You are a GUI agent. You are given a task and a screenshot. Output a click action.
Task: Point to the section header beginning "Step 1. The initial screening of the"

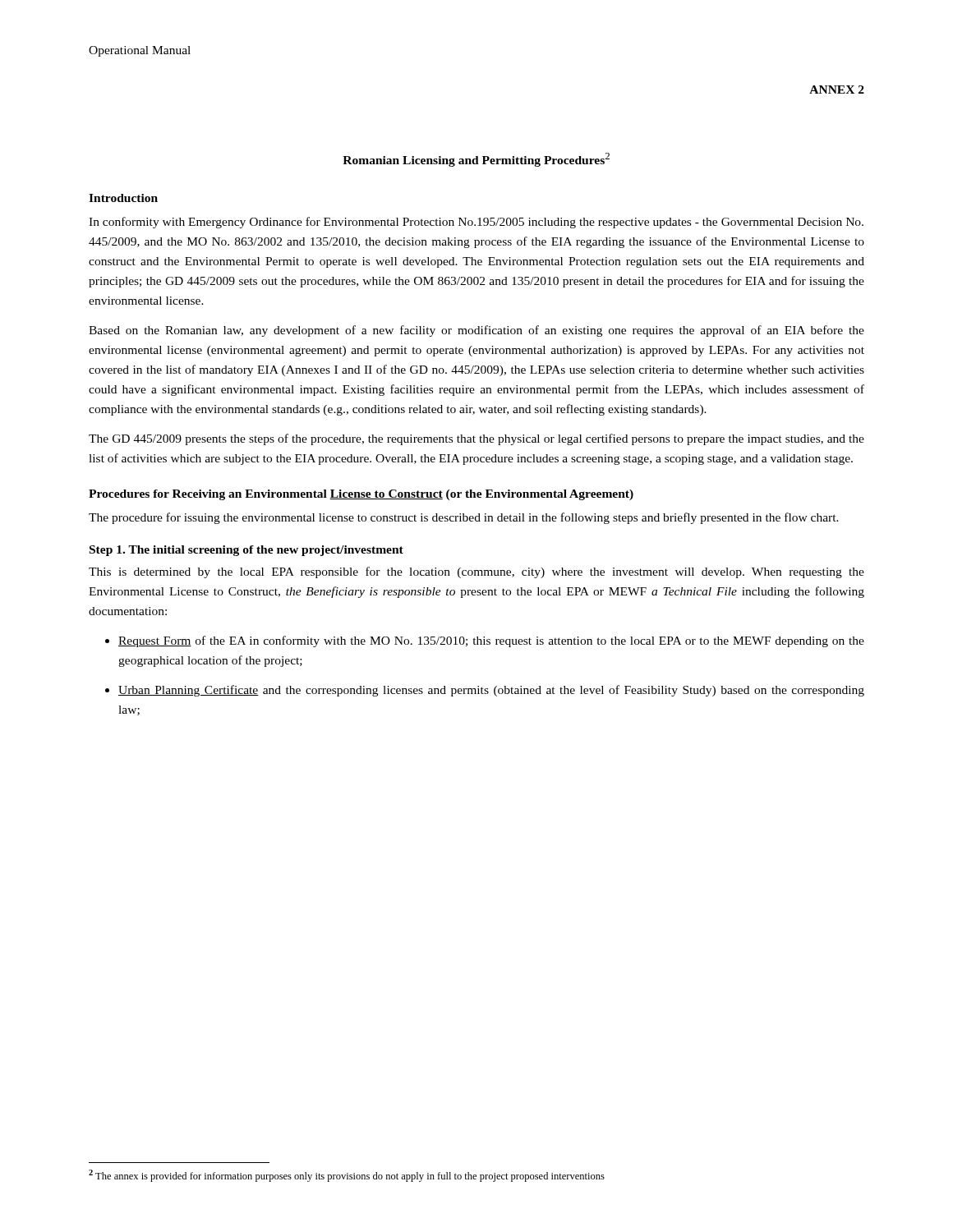tap(246, 549)
